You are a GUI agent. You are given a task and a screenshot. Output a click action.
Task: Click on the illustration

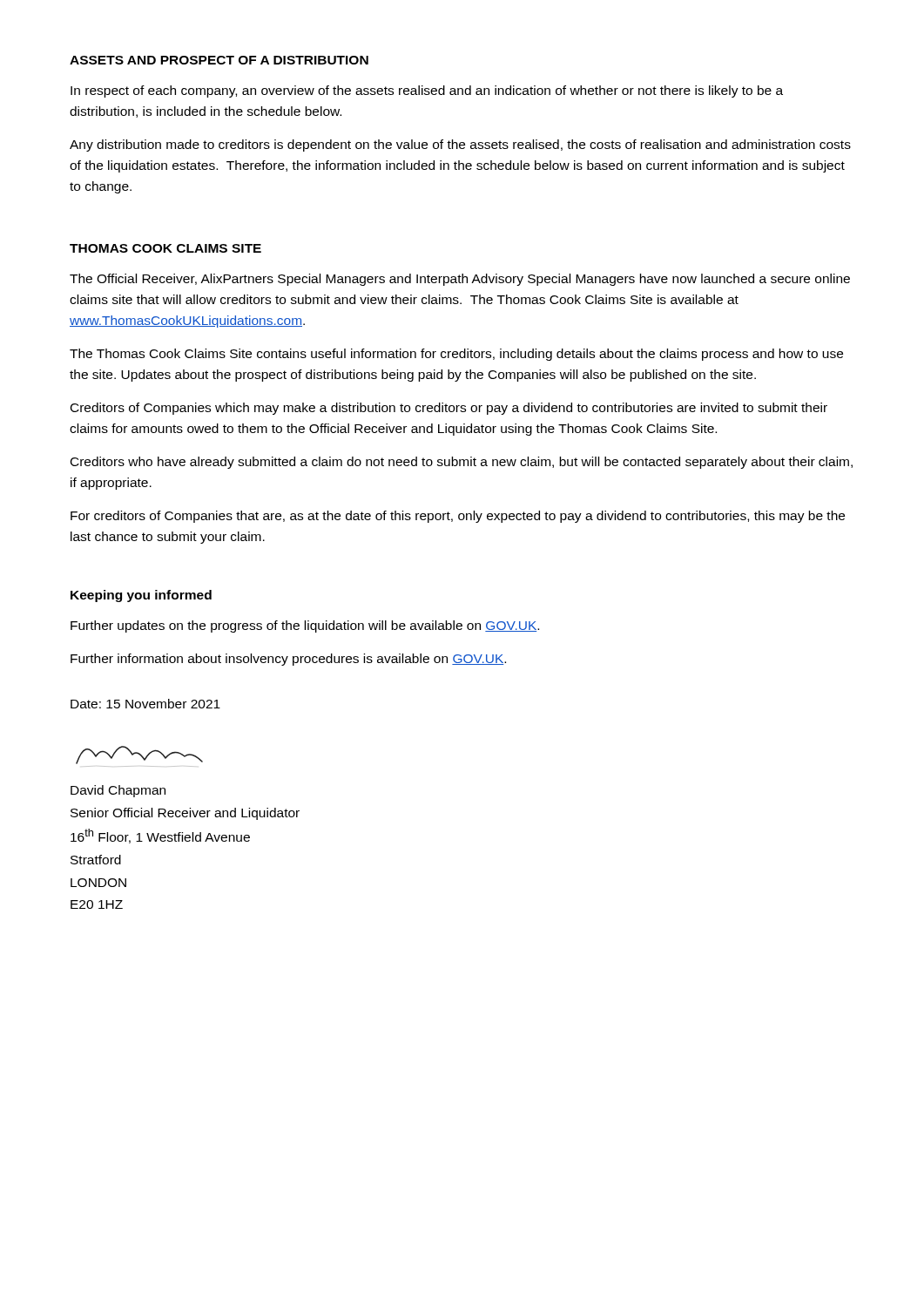tap(462, 753)
